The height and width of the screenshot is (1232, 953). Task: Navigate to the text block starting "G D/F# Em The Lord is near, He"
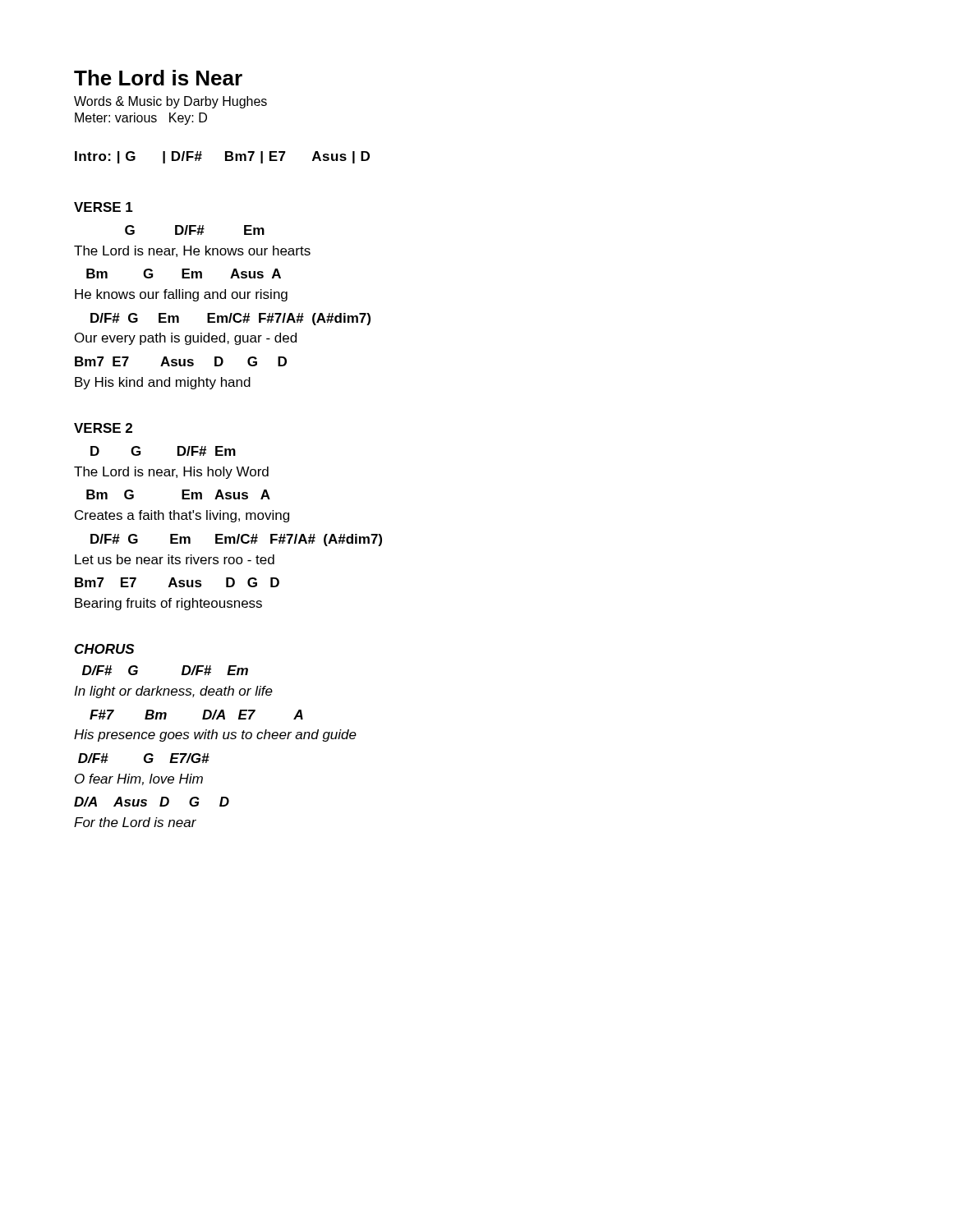[x=195, y=230]
